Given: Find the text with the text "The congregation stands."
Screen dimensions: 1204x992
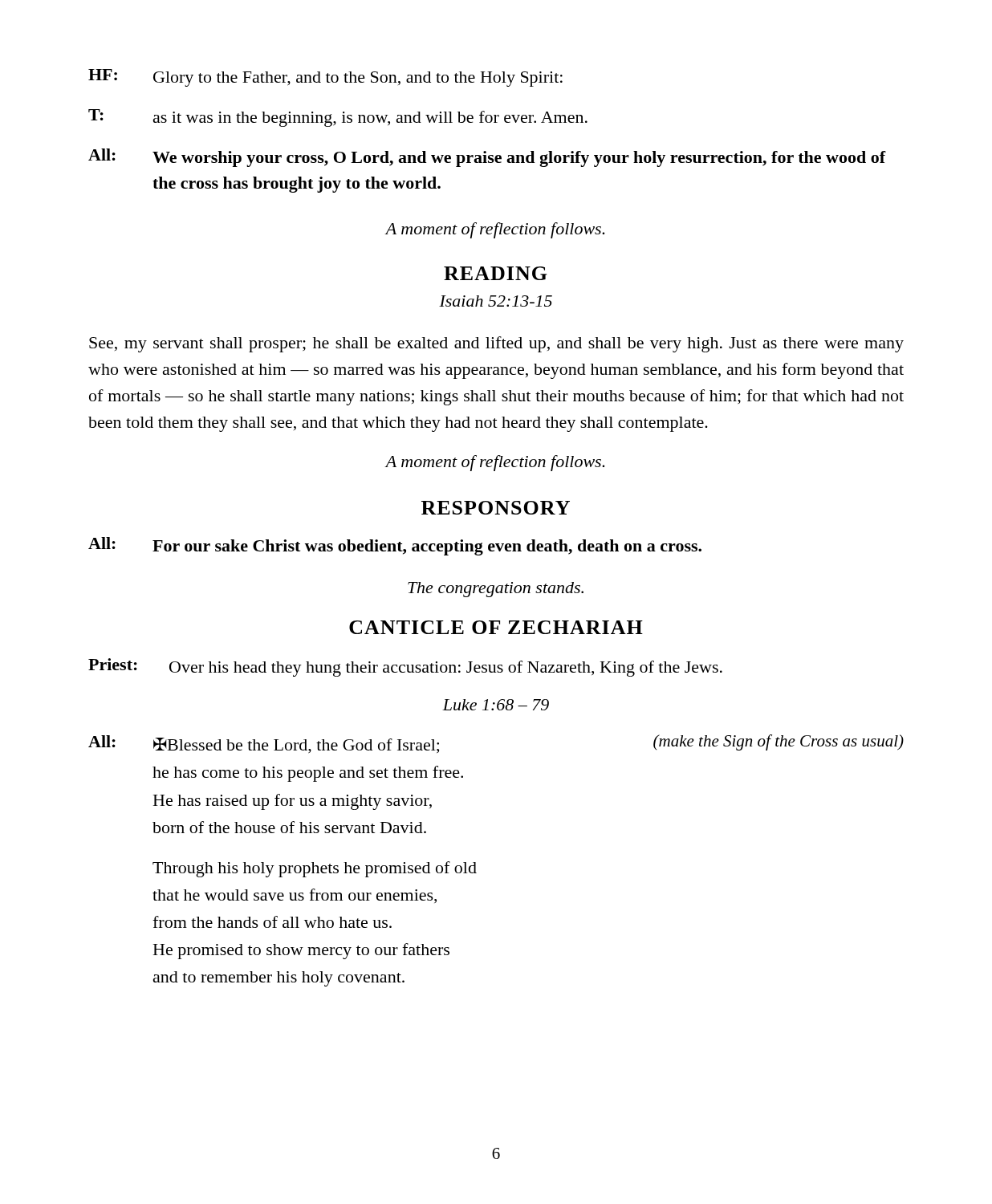Looking at the screenshot, I should (x=496, y=587).
